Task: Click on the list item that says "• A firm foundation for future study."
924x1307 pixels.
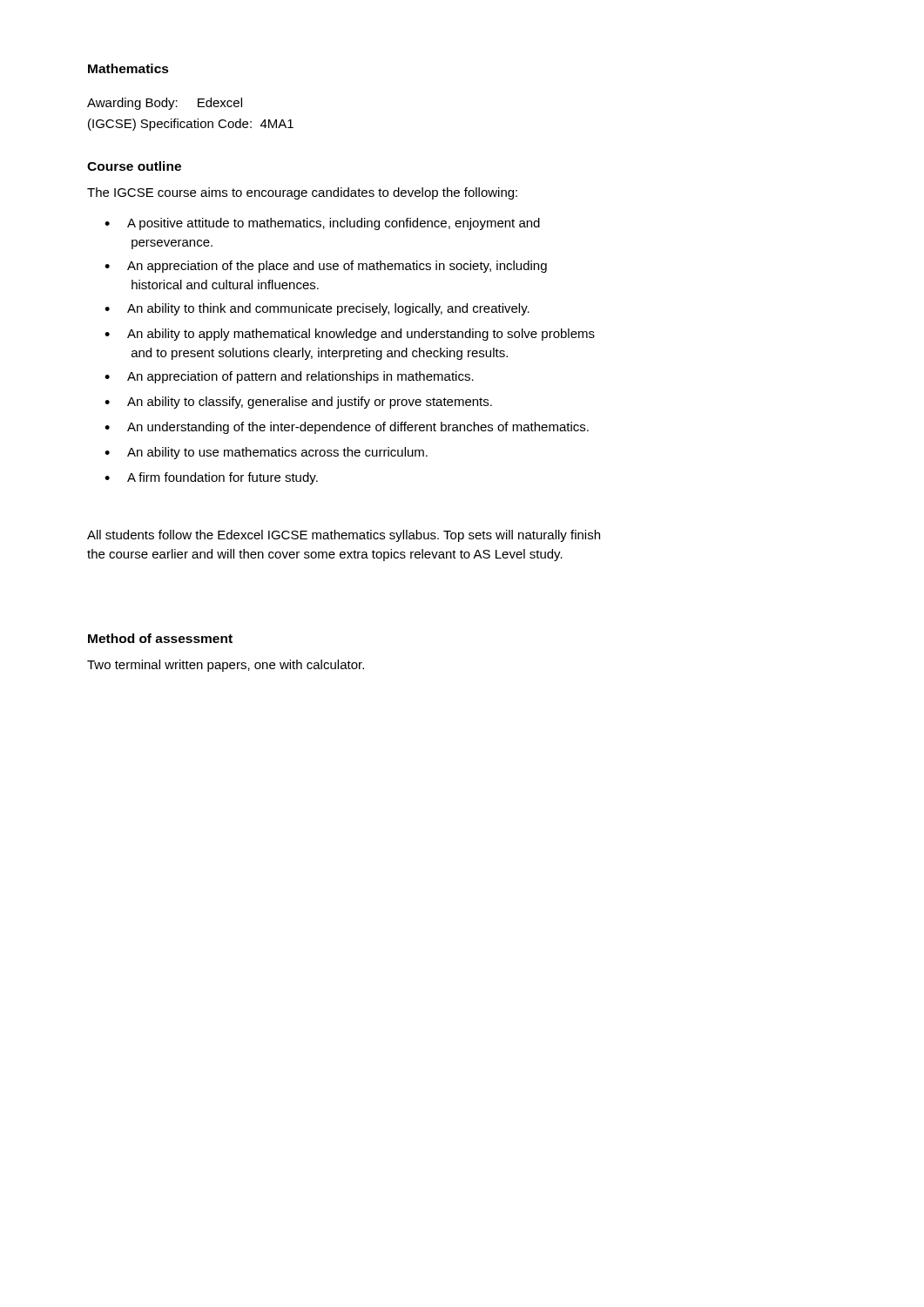Action: [211, 478]
